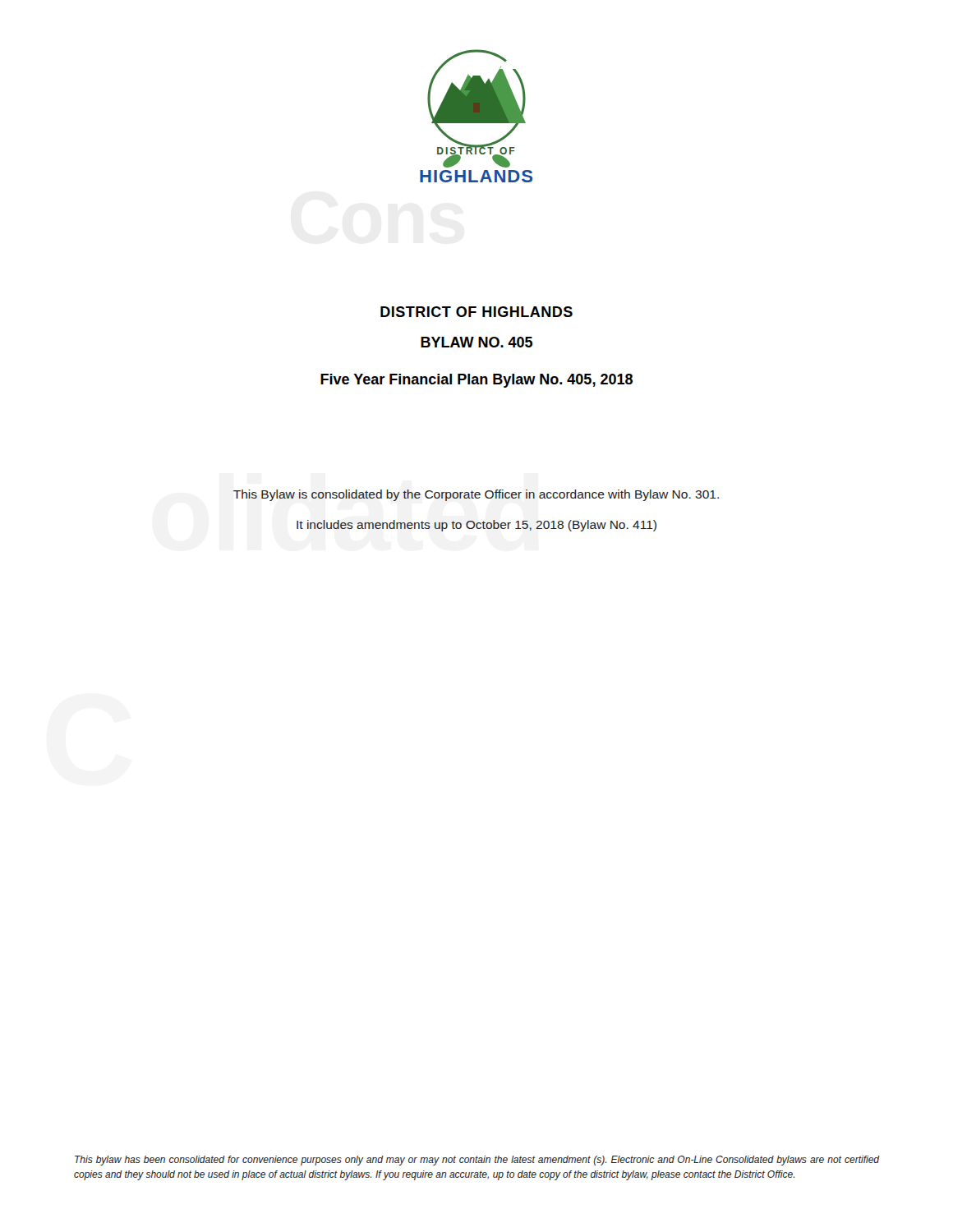Select the block starting "BYLAW NO. 405"
The image size is (953, 1232).
476,342
